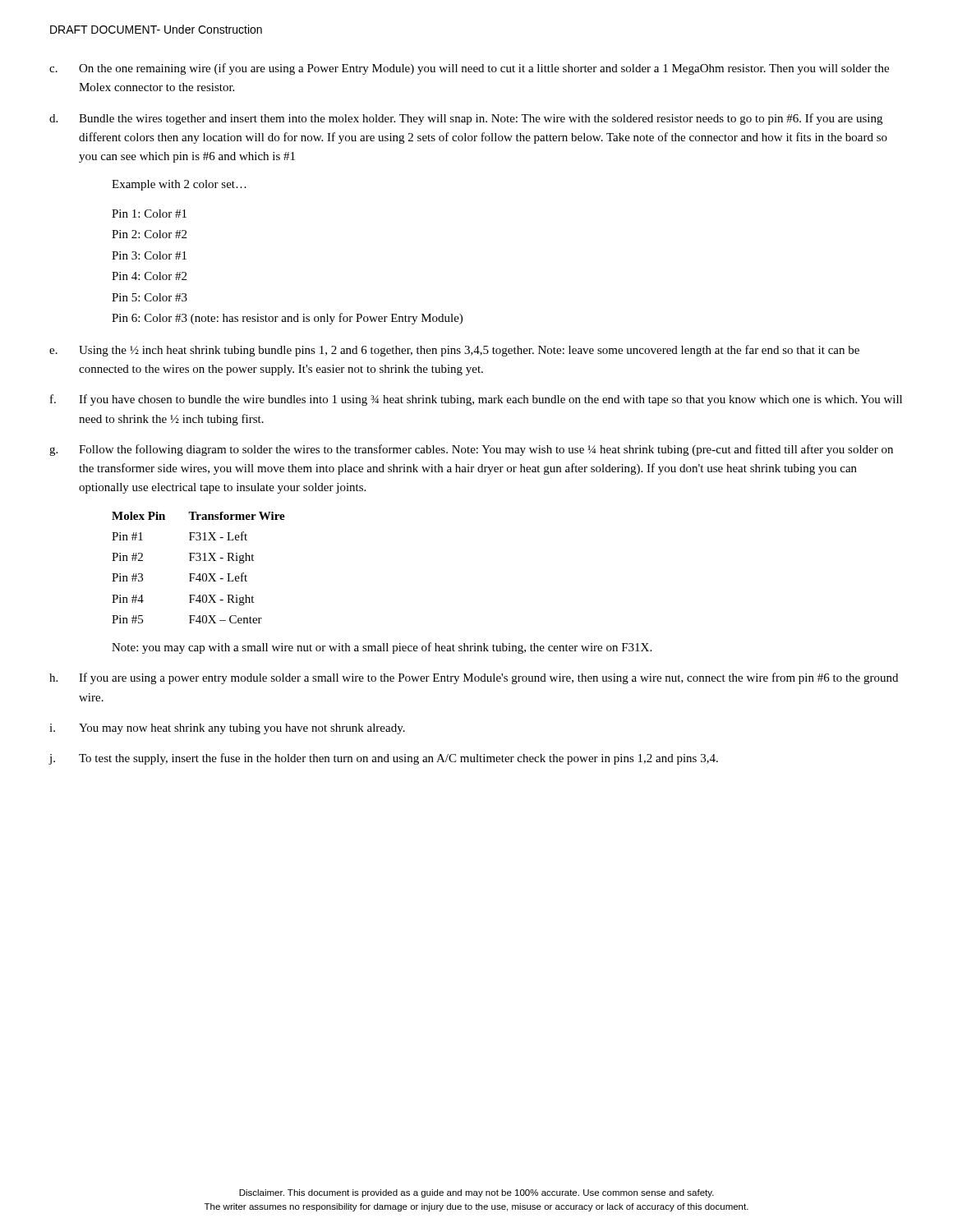
Task: Select the list item that says "Pin 1: Color #1"
Action: [x=150, y=213]
